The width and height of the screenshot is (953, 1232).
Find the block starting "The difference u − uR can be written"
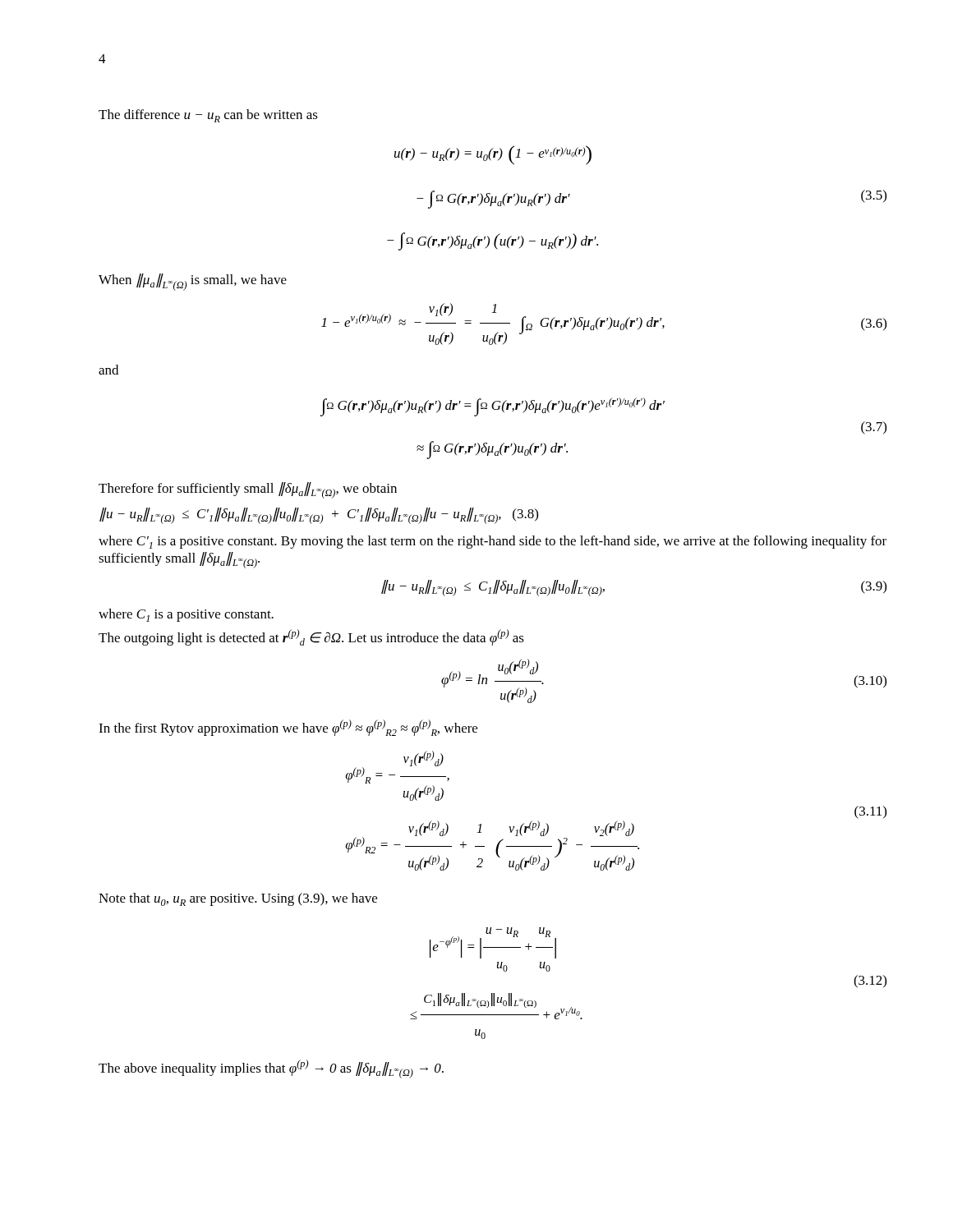(x=208, y=115)
